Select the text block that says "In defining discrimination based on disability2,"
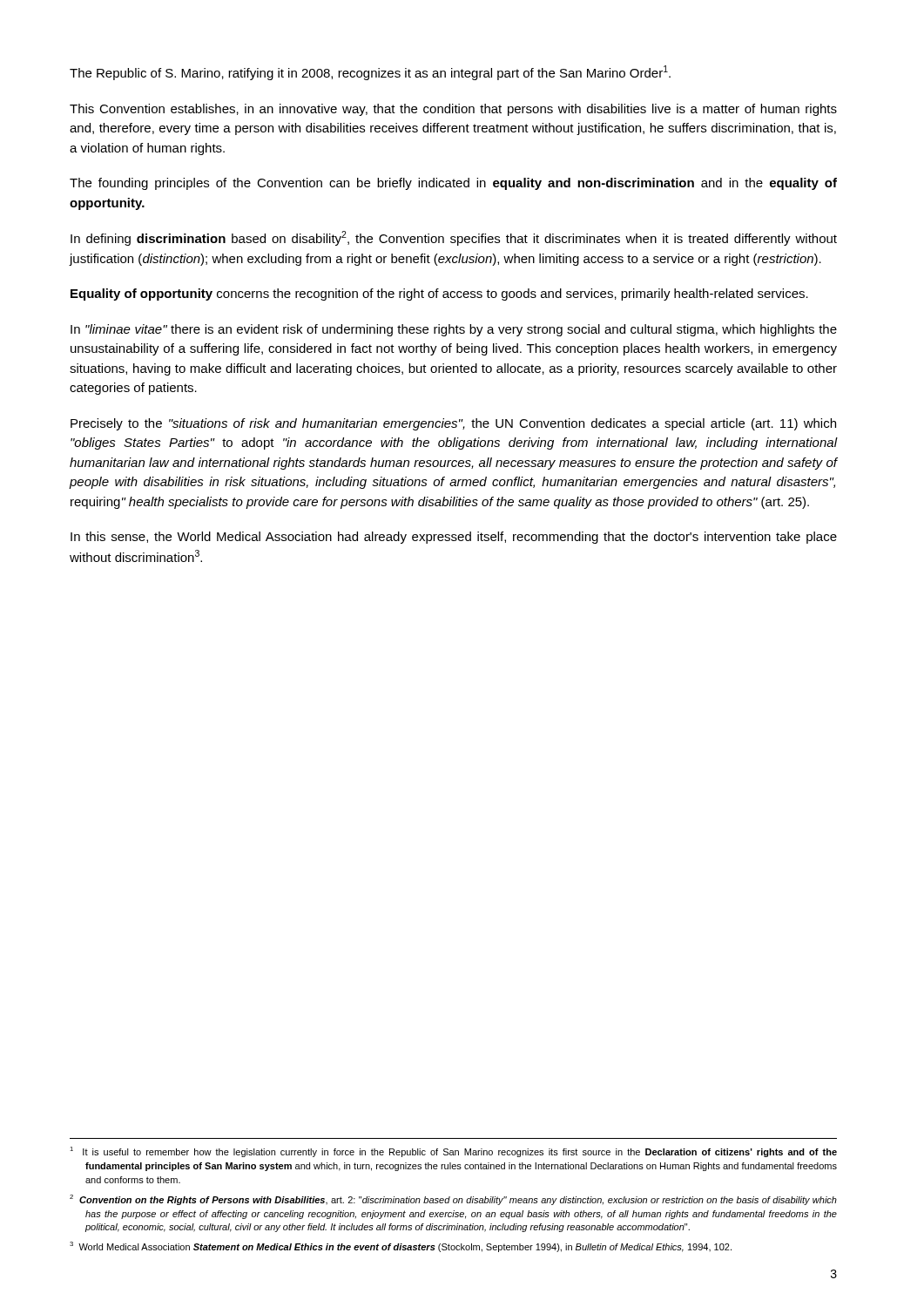The width and height of the screenshot is (924, 1307). pyautogui.click(x=453, y=247)
